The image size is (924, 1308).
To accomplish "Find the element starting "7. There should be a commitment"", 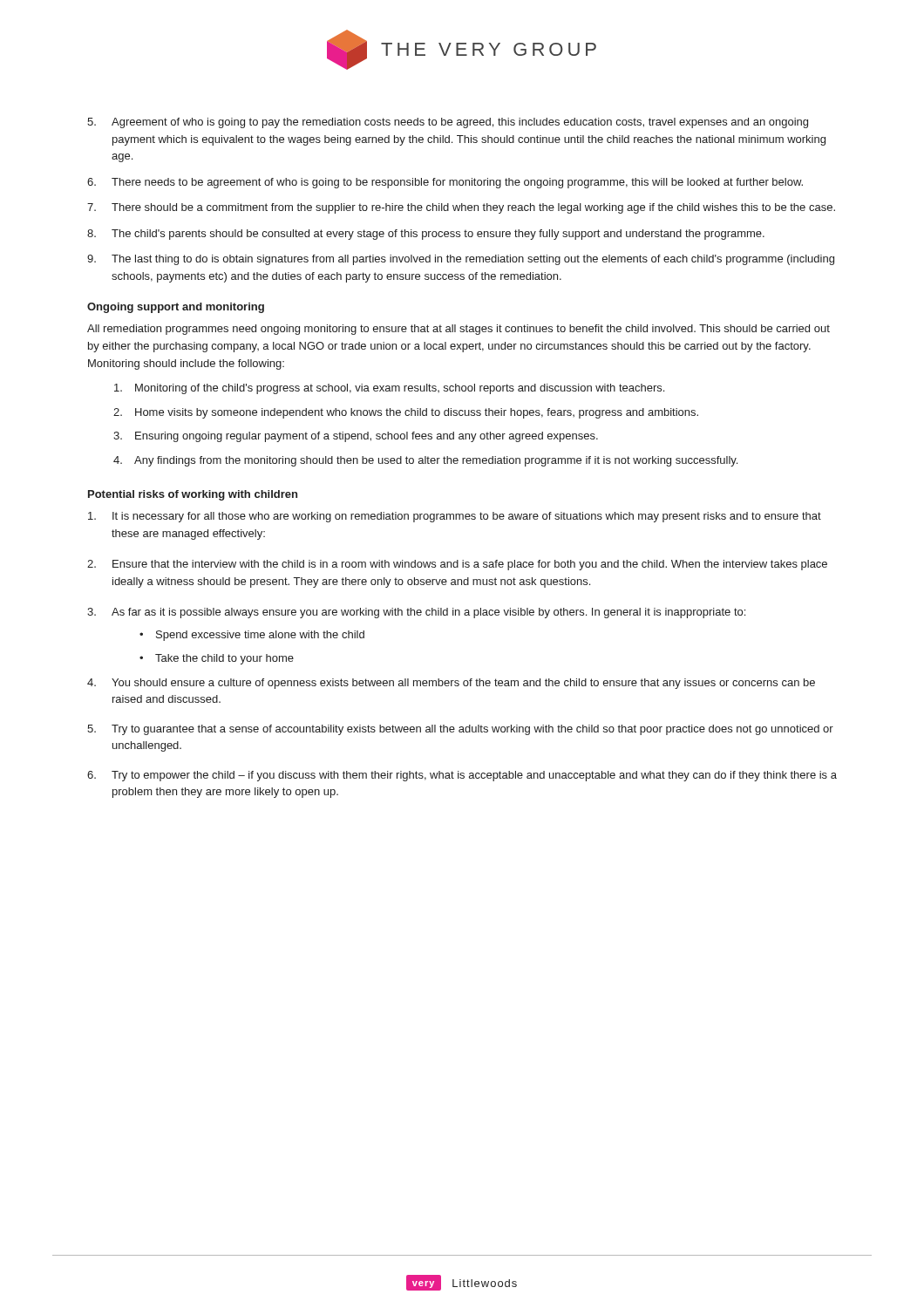I will point(462,207).
